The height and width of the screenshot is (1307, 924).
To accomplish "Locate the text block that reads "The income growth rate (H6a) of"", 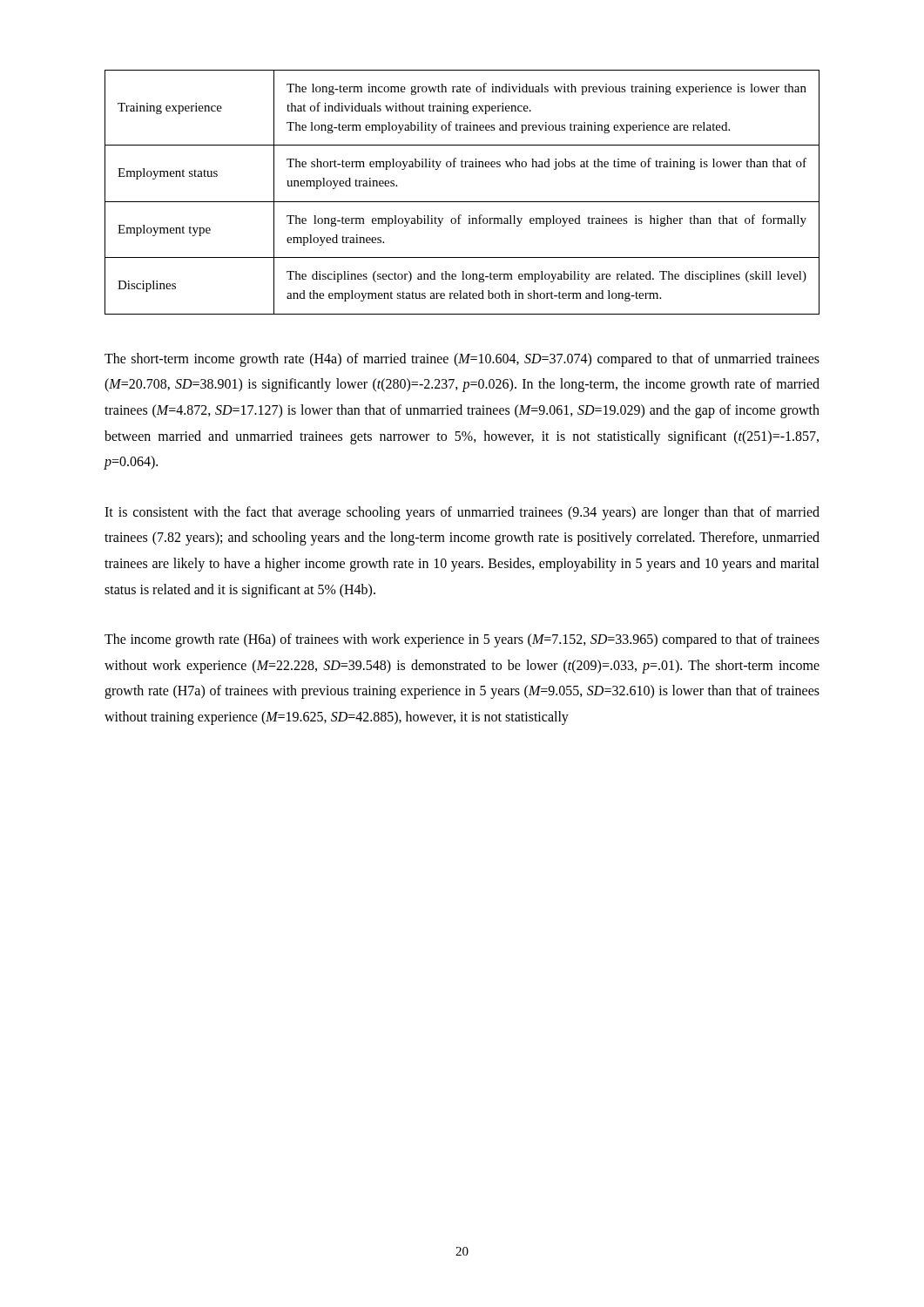I will click(x=462, y=678).
